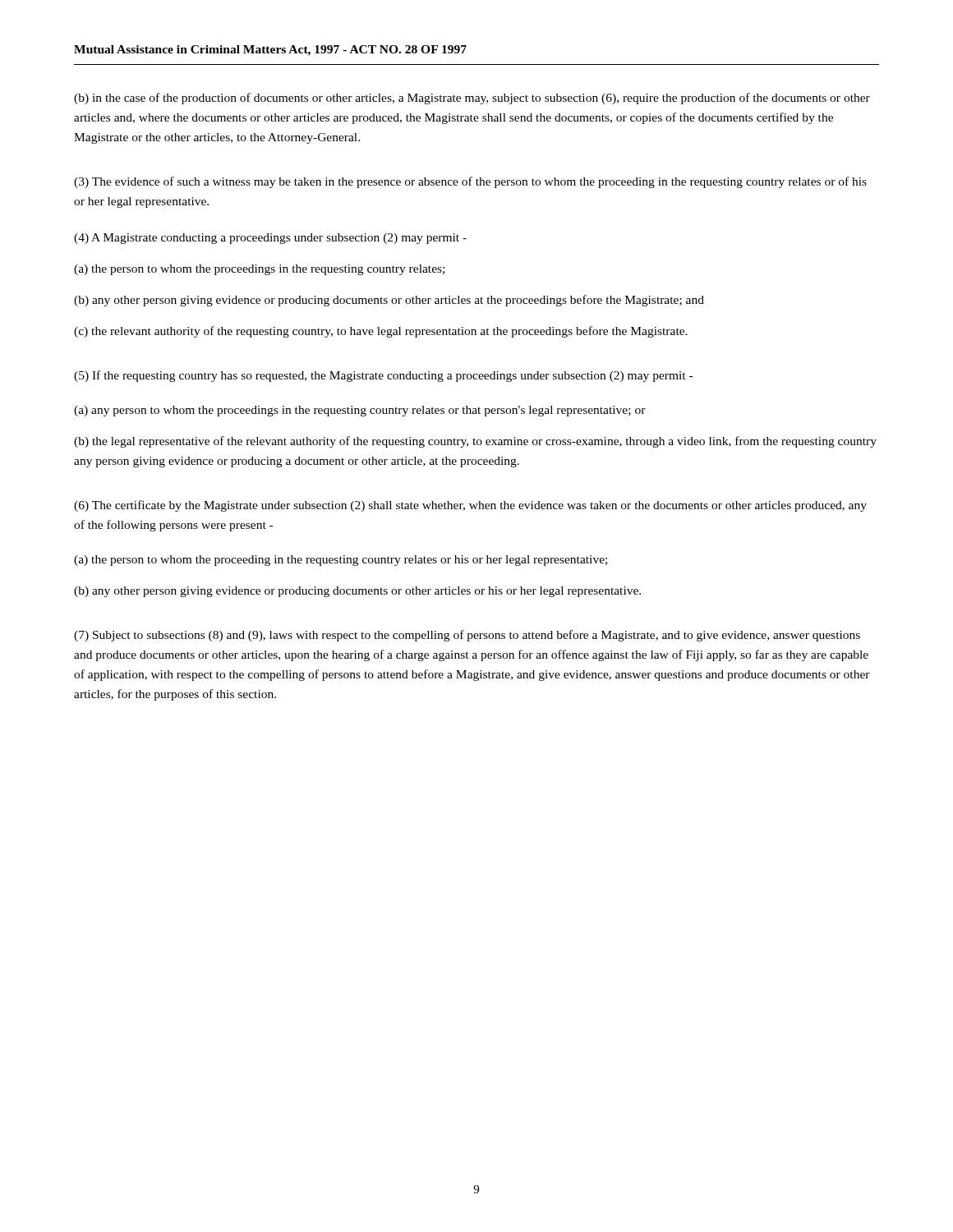Navigate to the text block starting "(a) any person"
Viewport: 953px width, 1232px height.
pos(360,410)
